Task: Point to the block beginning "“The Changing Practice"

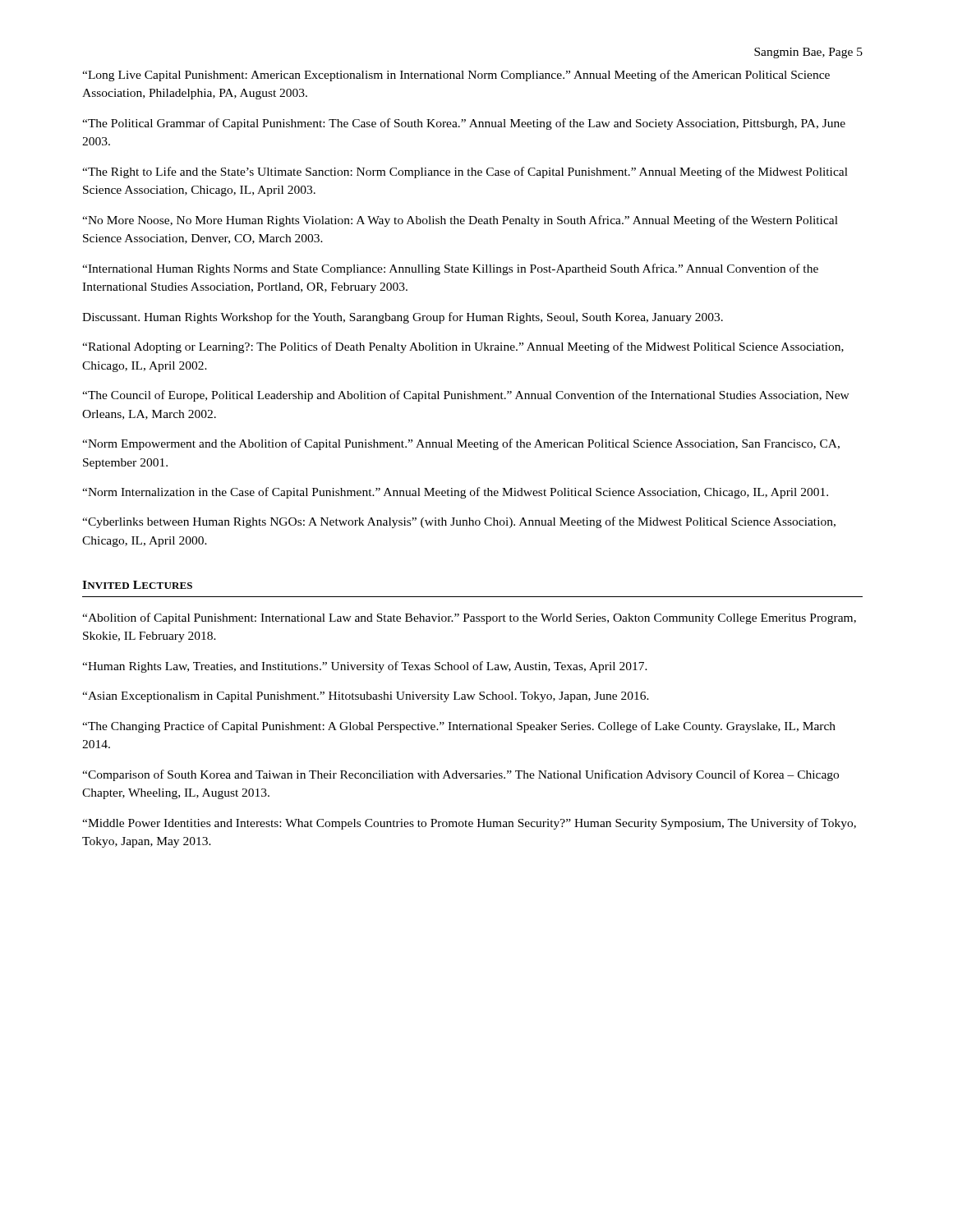Action: 459,735
